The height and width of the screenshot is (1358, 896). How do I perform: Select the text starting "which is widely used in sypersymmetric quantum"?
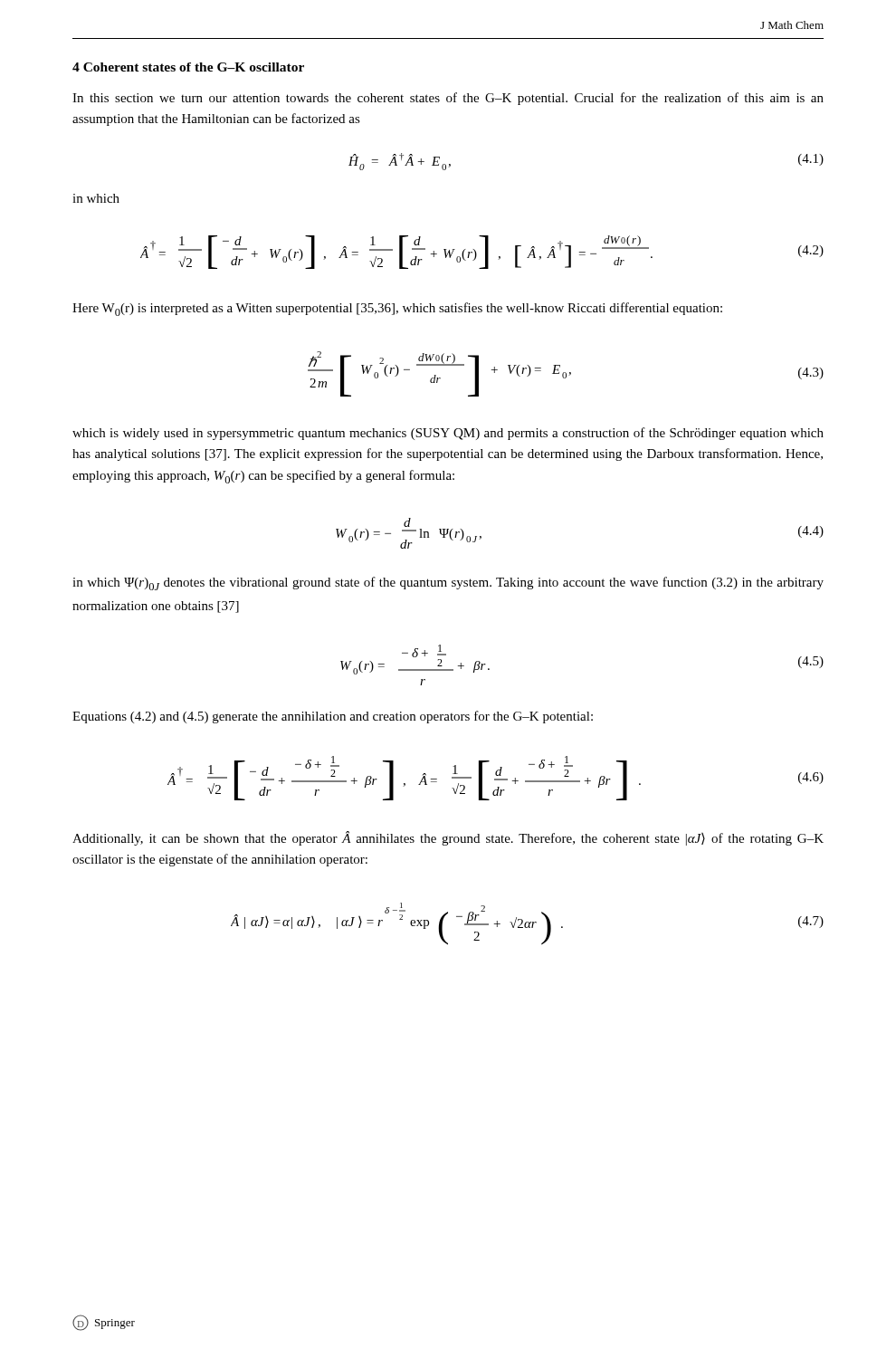448,456
